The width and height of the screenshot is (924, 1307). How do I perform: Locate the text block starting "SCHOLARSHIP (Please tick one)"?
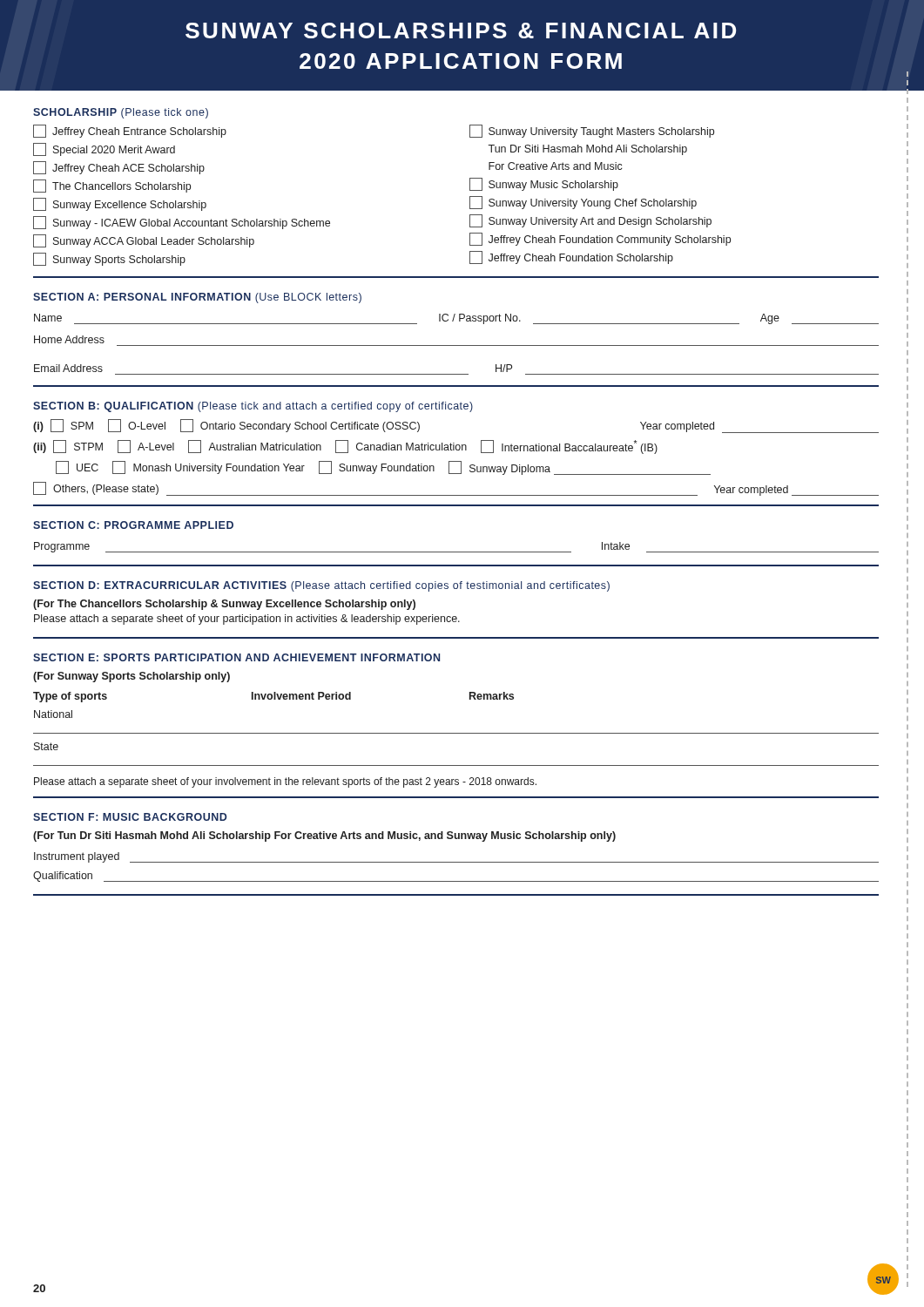[121, 113]
